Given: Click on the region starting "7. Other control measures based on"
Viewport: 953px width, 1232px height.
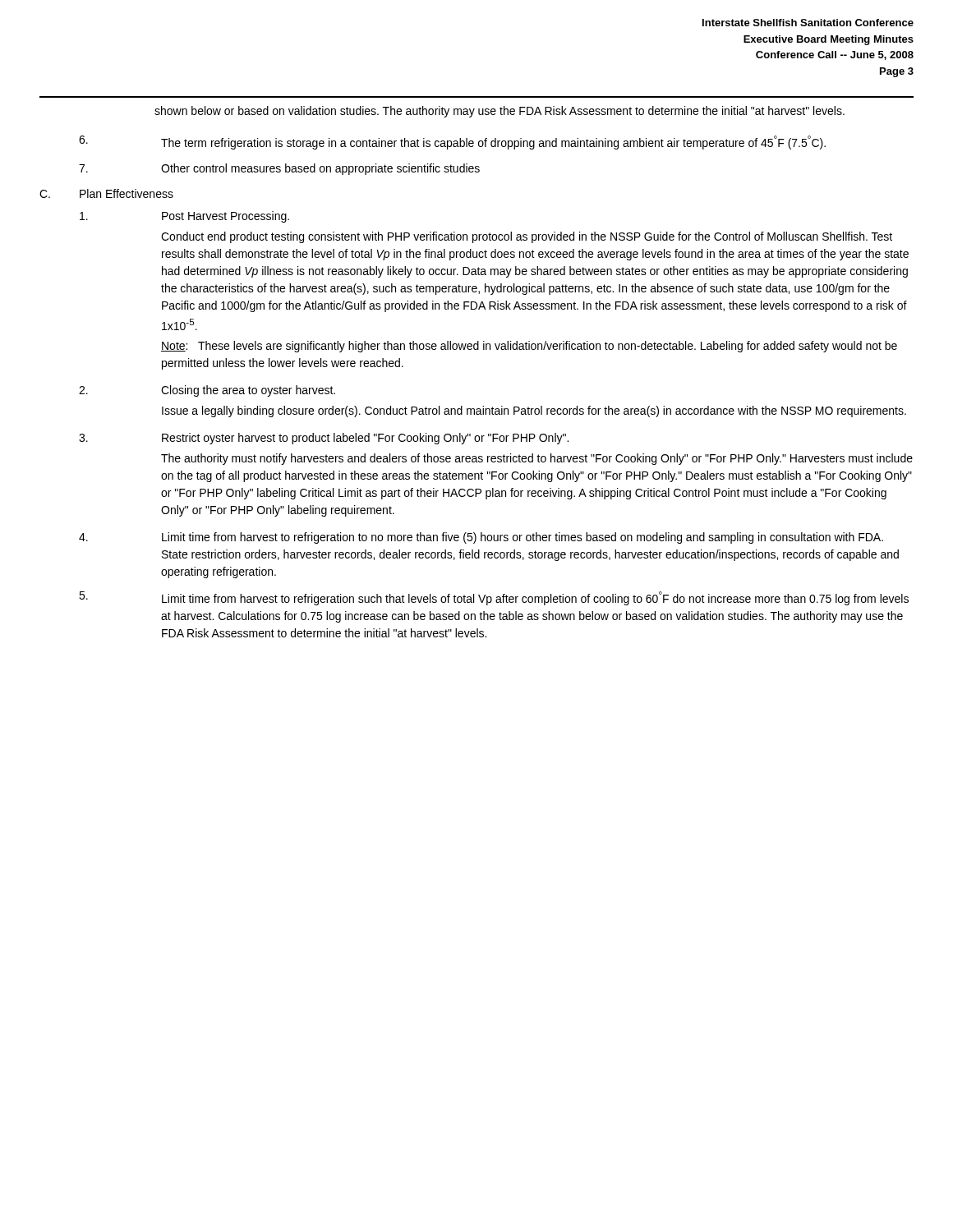Looking at the screenshot, I should tap(476, 169).
